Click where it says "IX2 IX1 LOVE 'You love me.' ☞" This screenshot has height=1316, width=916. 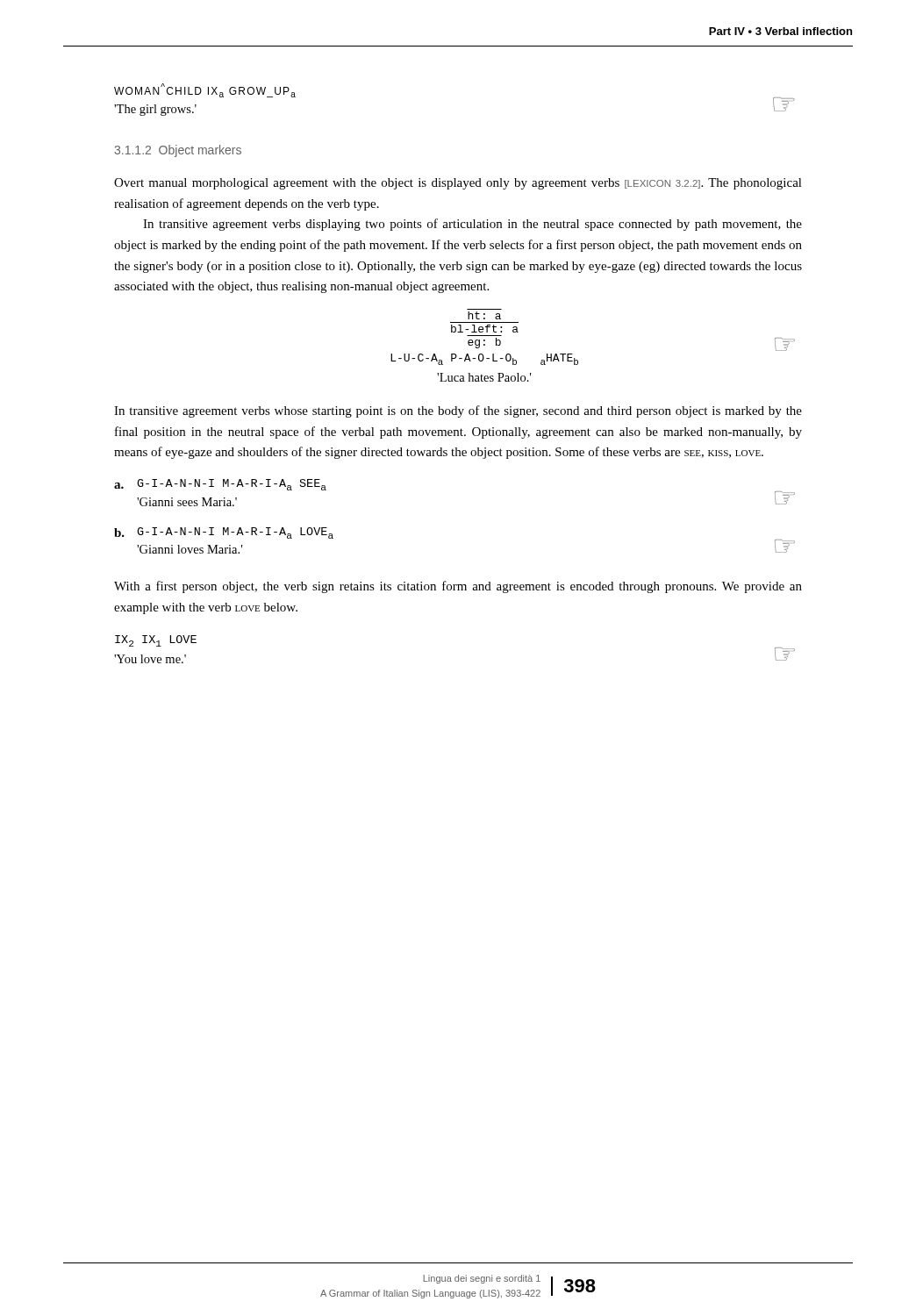pyautogui.click(x=157, y=646)
